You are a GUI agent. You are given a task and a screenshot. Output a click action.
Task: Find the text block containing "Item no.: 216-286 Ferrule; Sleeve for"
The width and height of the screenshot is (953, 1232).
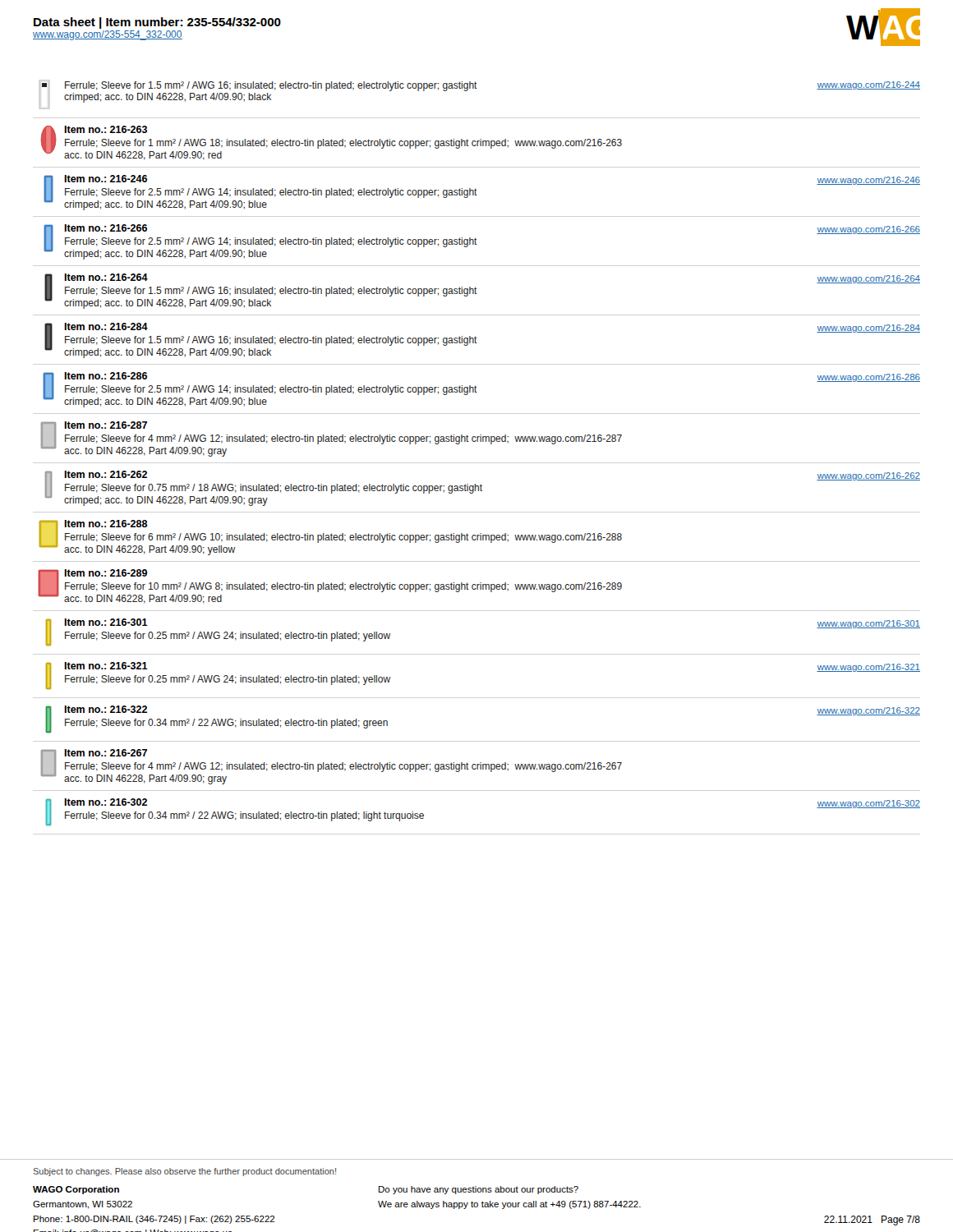(x=422, y=389)
